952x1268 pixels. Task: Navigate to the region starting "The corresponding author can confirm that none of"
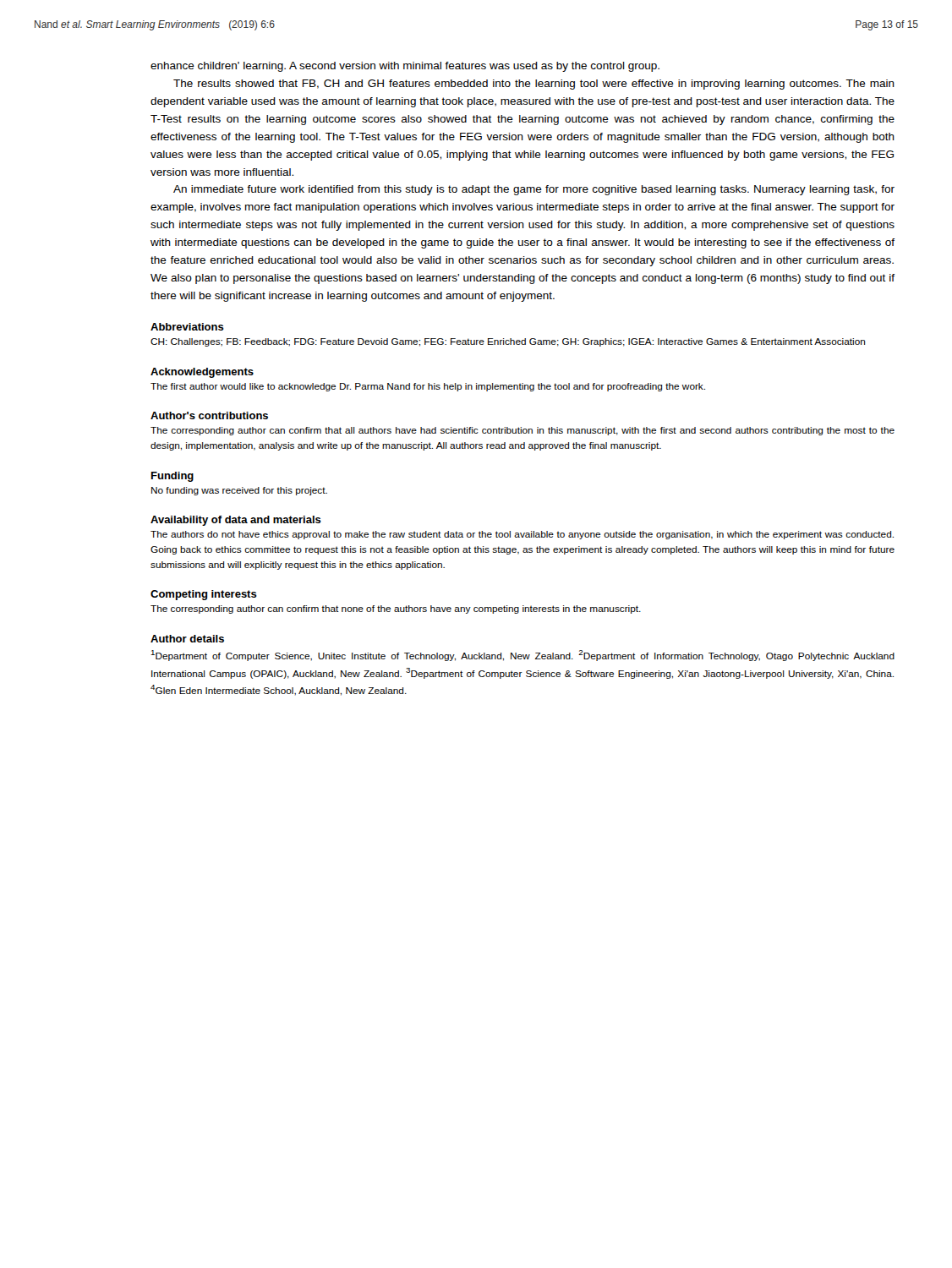click(396, 609)
